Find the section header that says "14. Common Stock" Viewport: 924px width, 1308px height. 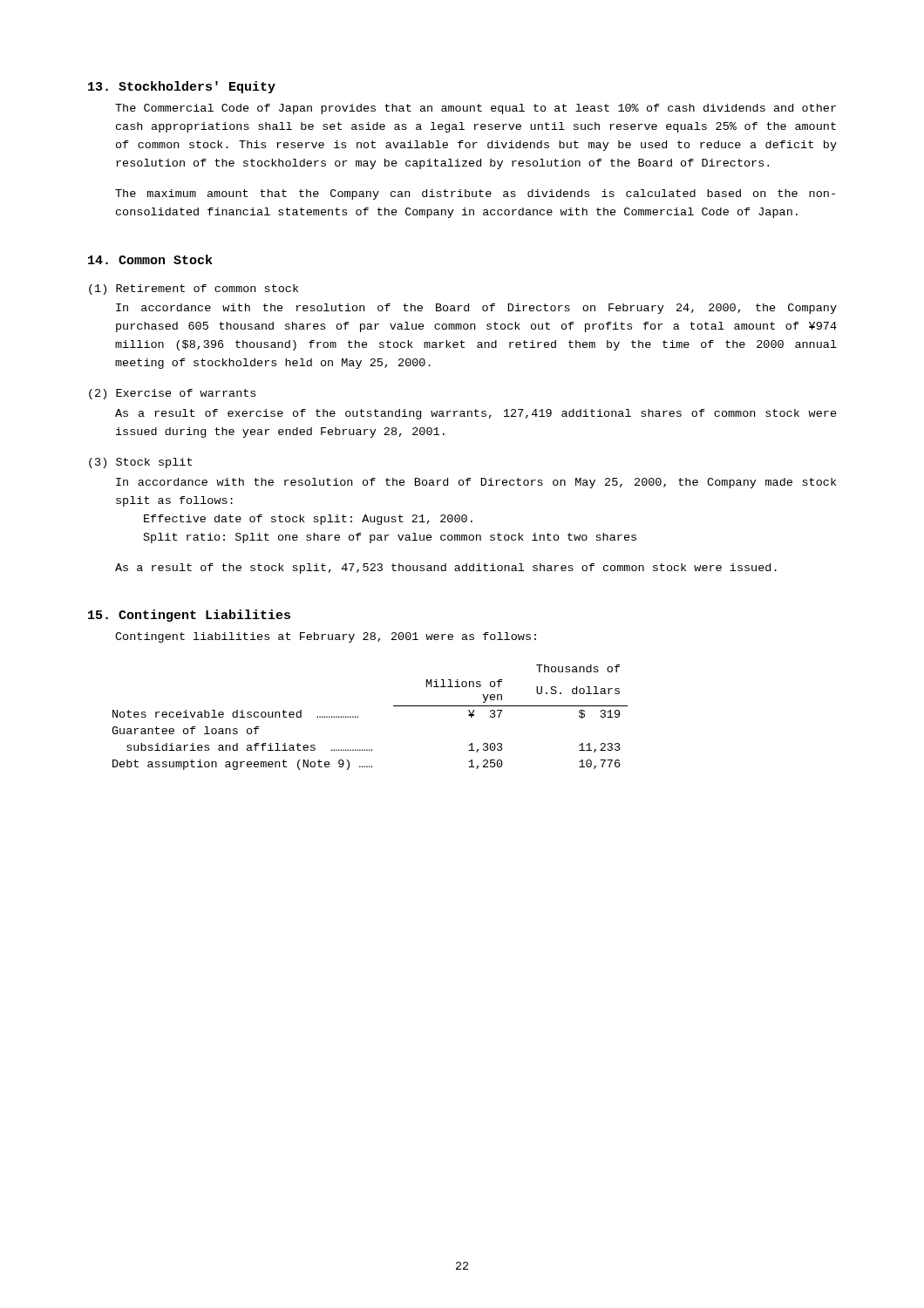click(x=150, y=261)
